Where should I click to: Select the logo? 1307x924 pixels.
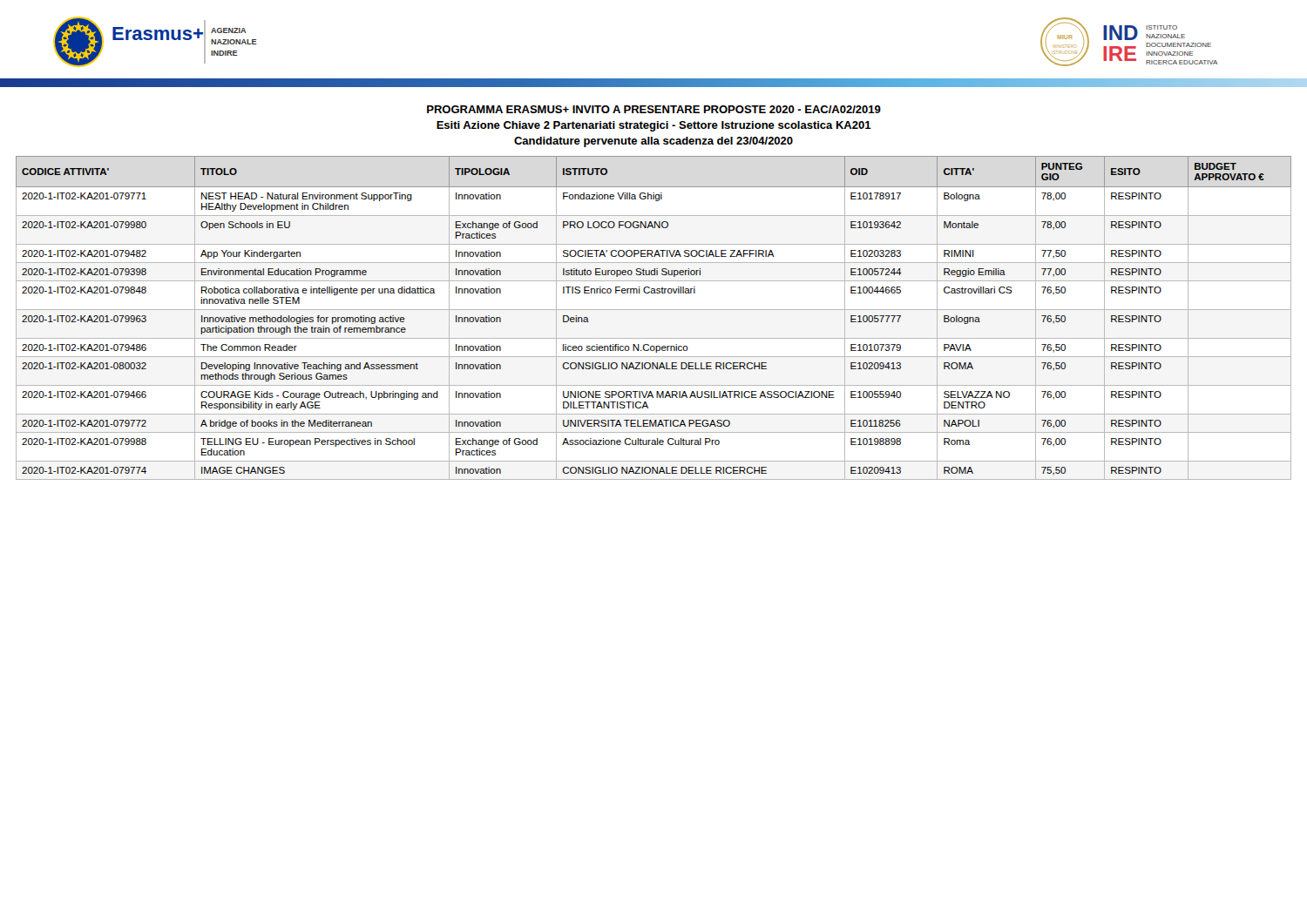coord(654,34)
